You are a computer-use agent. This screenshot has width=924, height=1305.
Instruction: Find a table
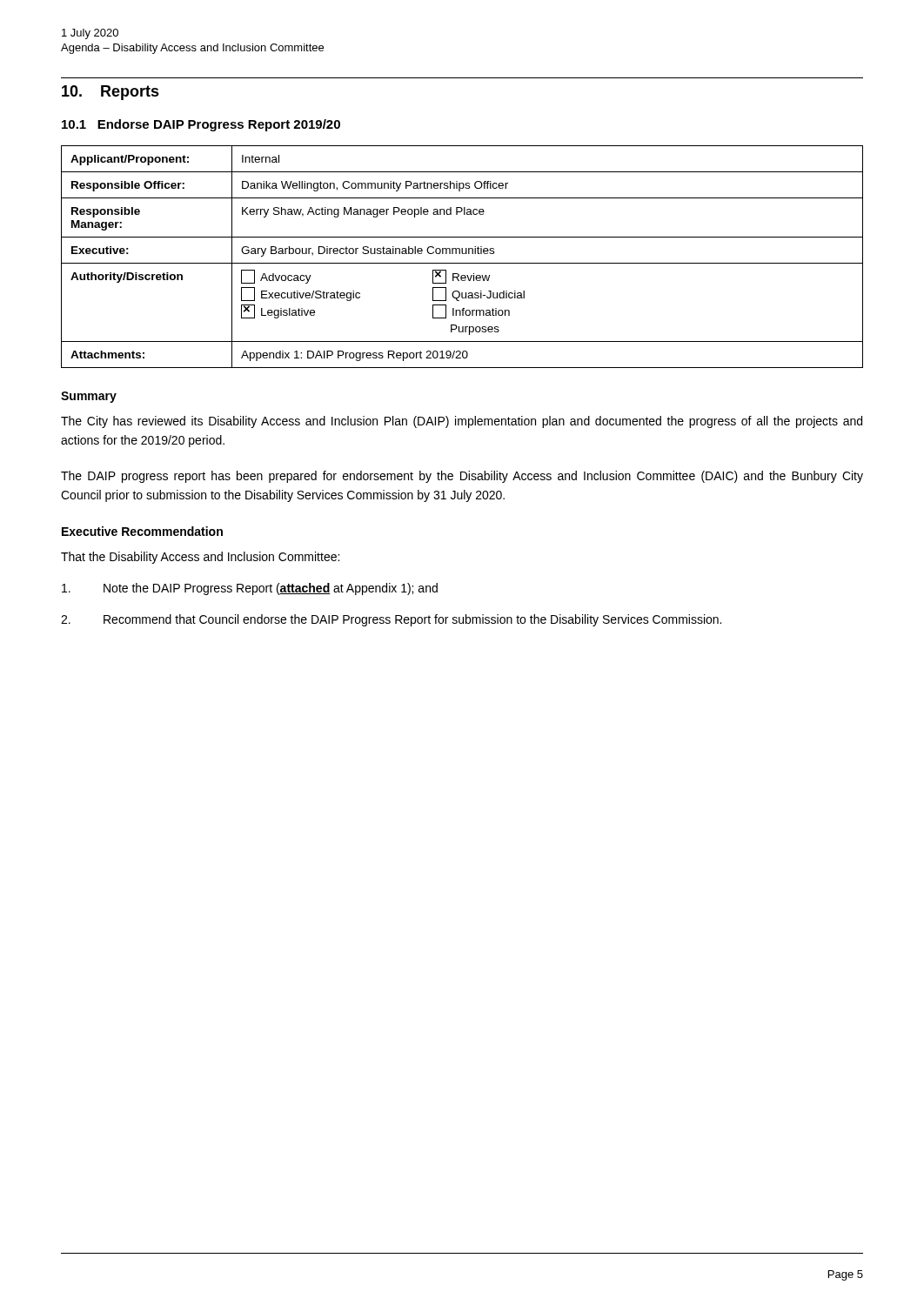[462, 257]
